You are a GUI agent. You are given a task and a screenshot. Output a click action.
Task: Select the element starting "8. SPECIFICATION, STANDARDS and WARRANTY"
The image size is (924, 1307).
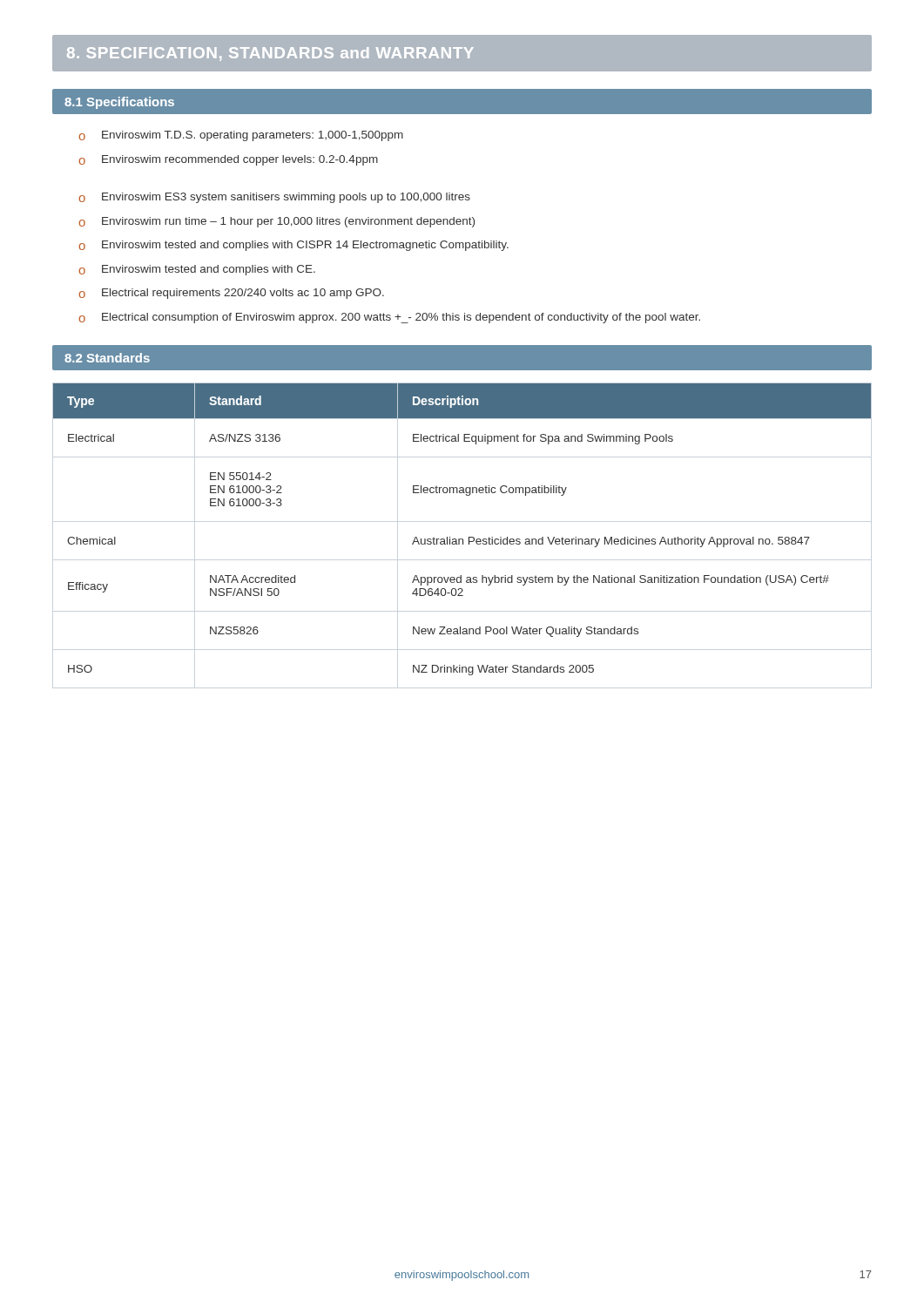(462, 53)
